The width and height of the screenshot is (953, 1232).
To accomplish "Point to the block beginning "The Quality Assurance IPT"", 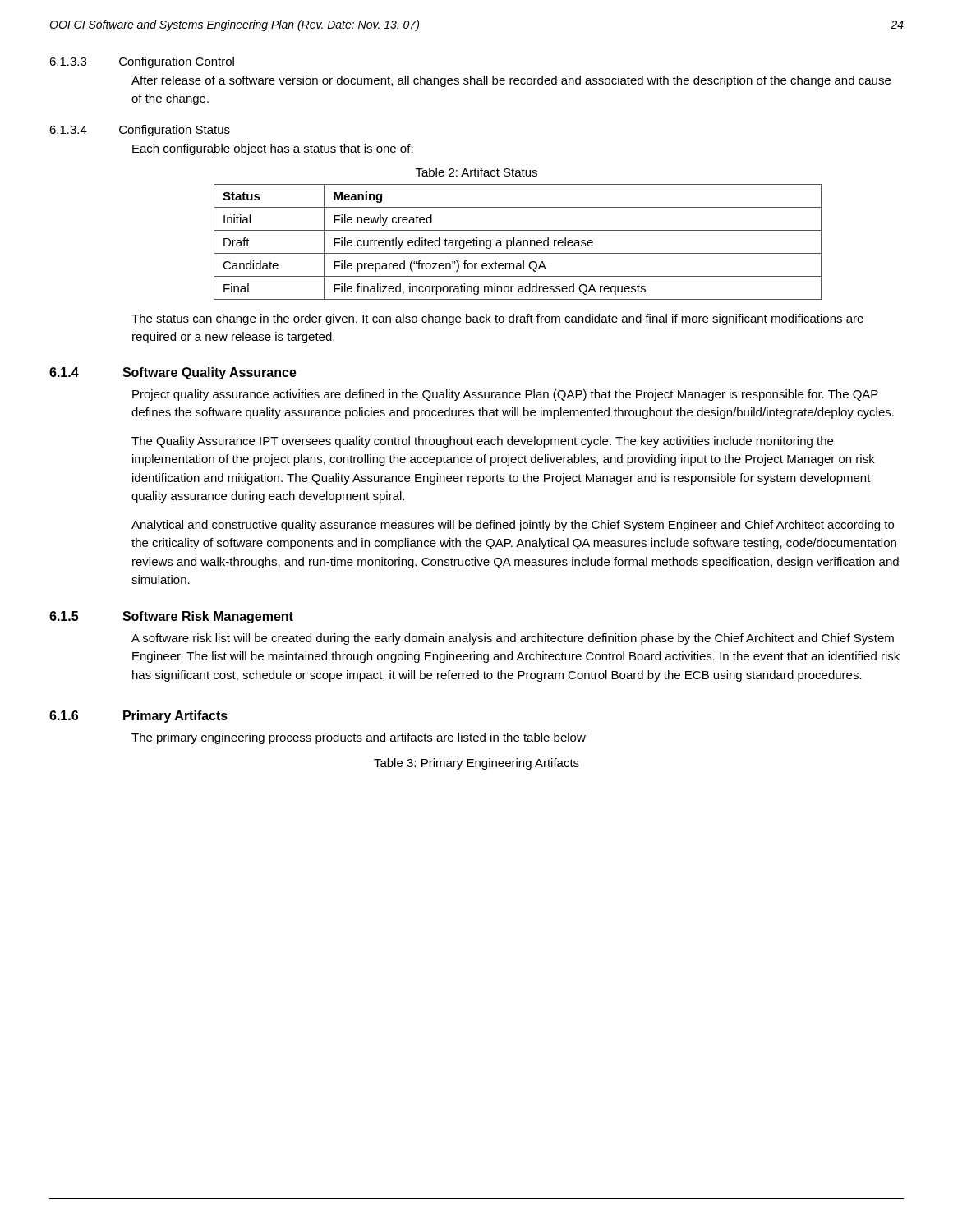I will 503,468.
